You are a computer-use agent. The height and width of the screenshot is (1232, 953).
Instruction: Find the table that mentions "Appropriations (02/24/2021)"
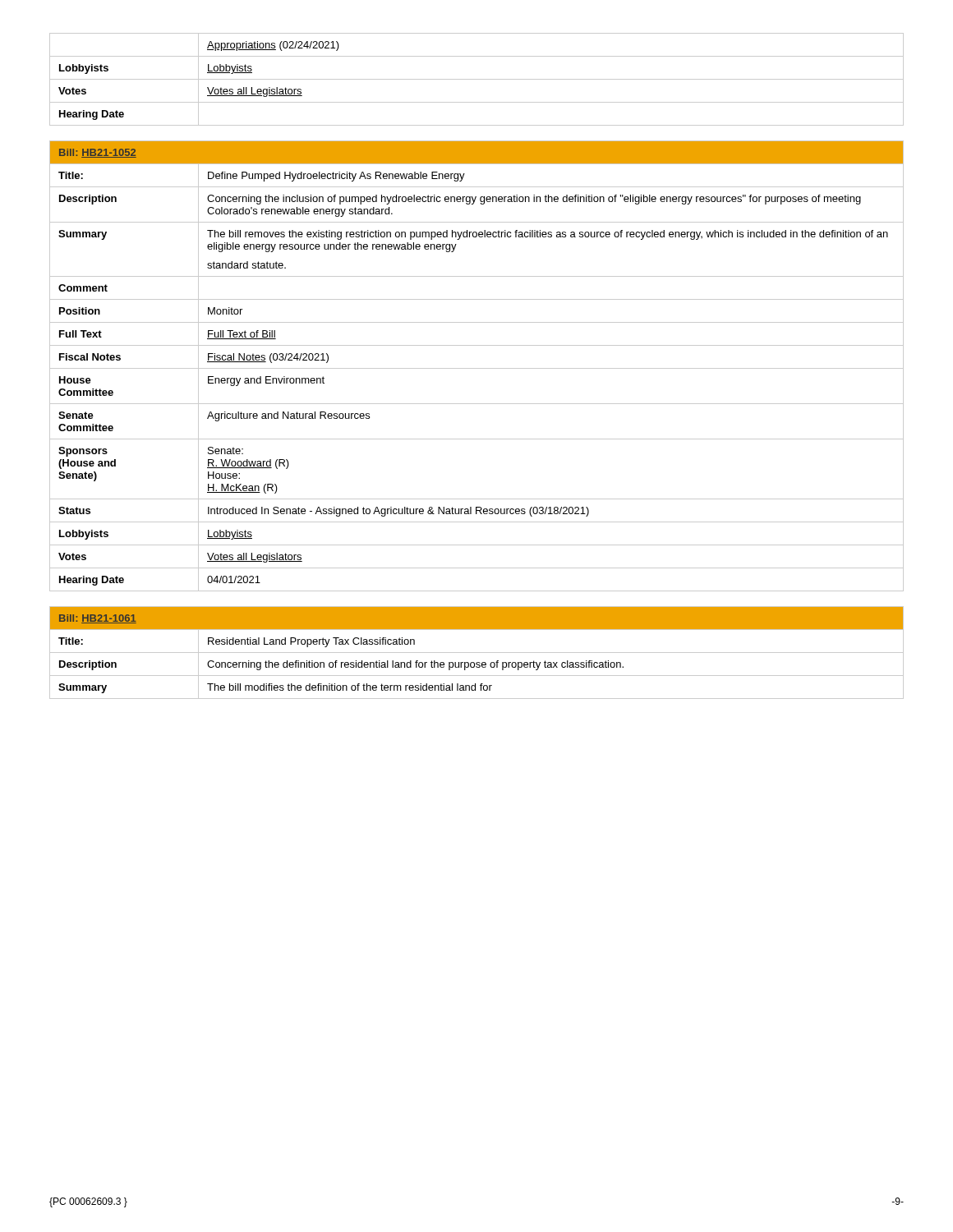click(476, 79)
